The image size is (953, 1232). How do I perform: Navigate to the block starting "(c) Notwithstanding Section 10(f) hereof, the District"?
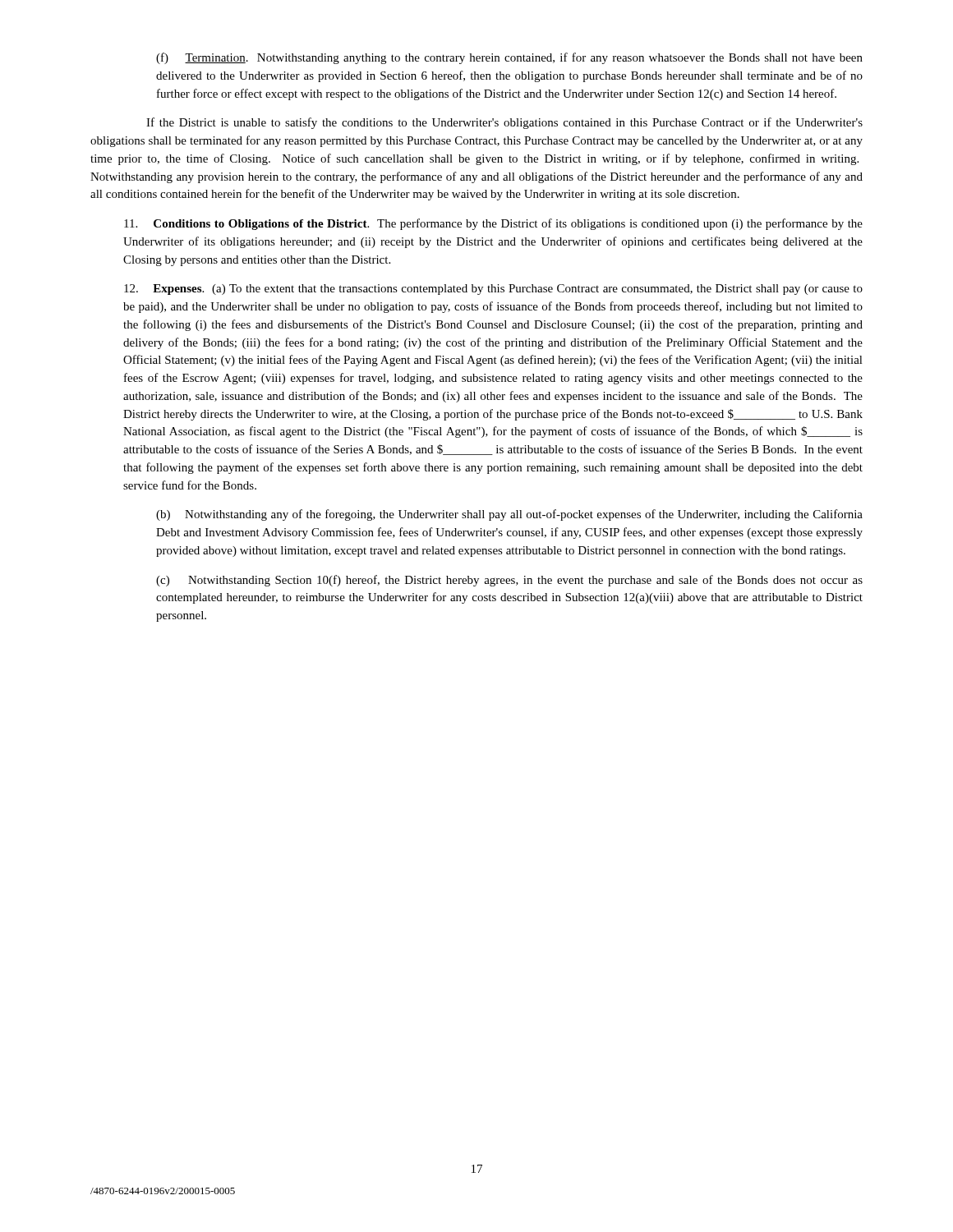click(509, 598)
